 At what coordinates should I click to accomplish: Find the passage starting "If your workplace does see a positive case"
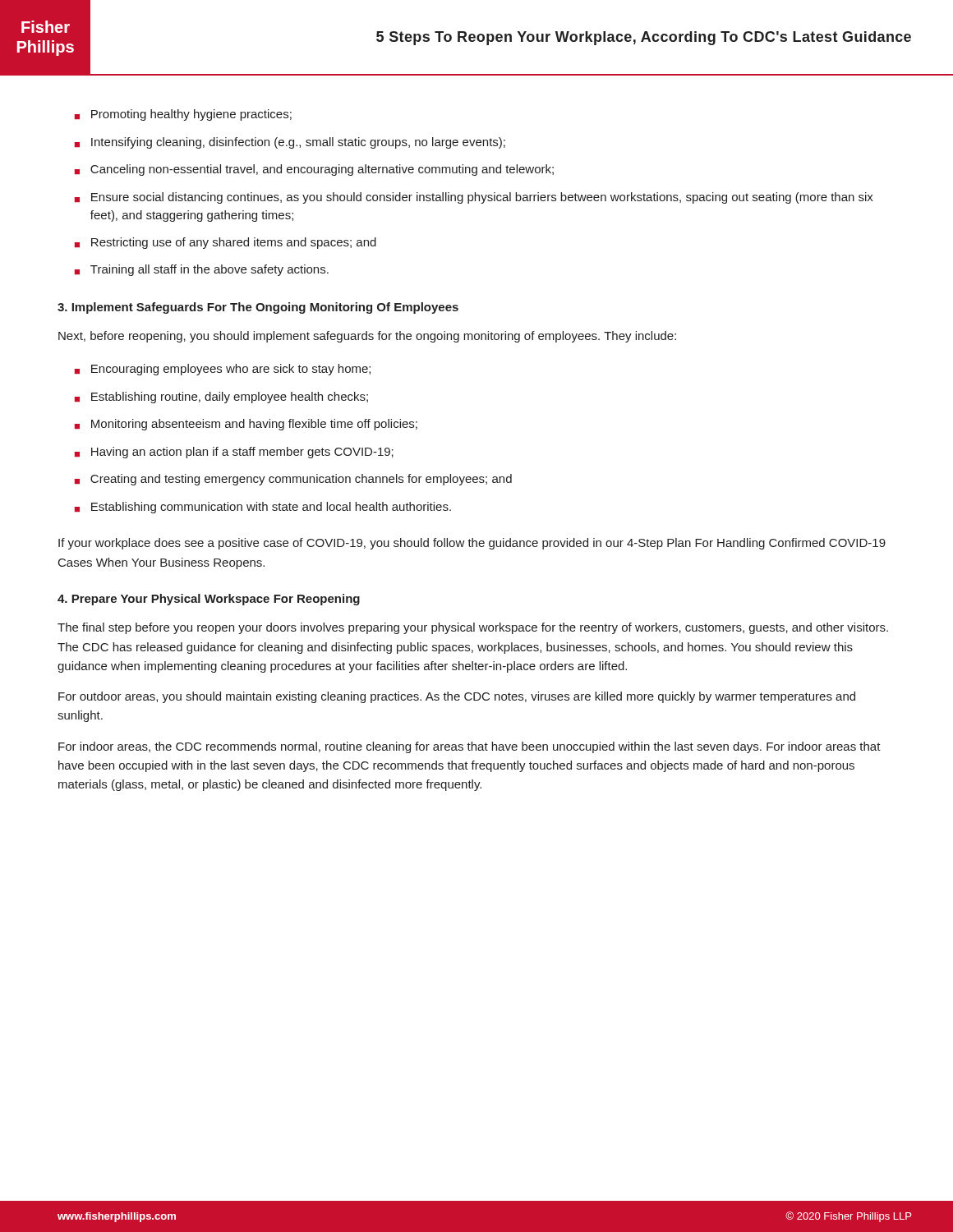pyautogui.click(x=472, y=552)
